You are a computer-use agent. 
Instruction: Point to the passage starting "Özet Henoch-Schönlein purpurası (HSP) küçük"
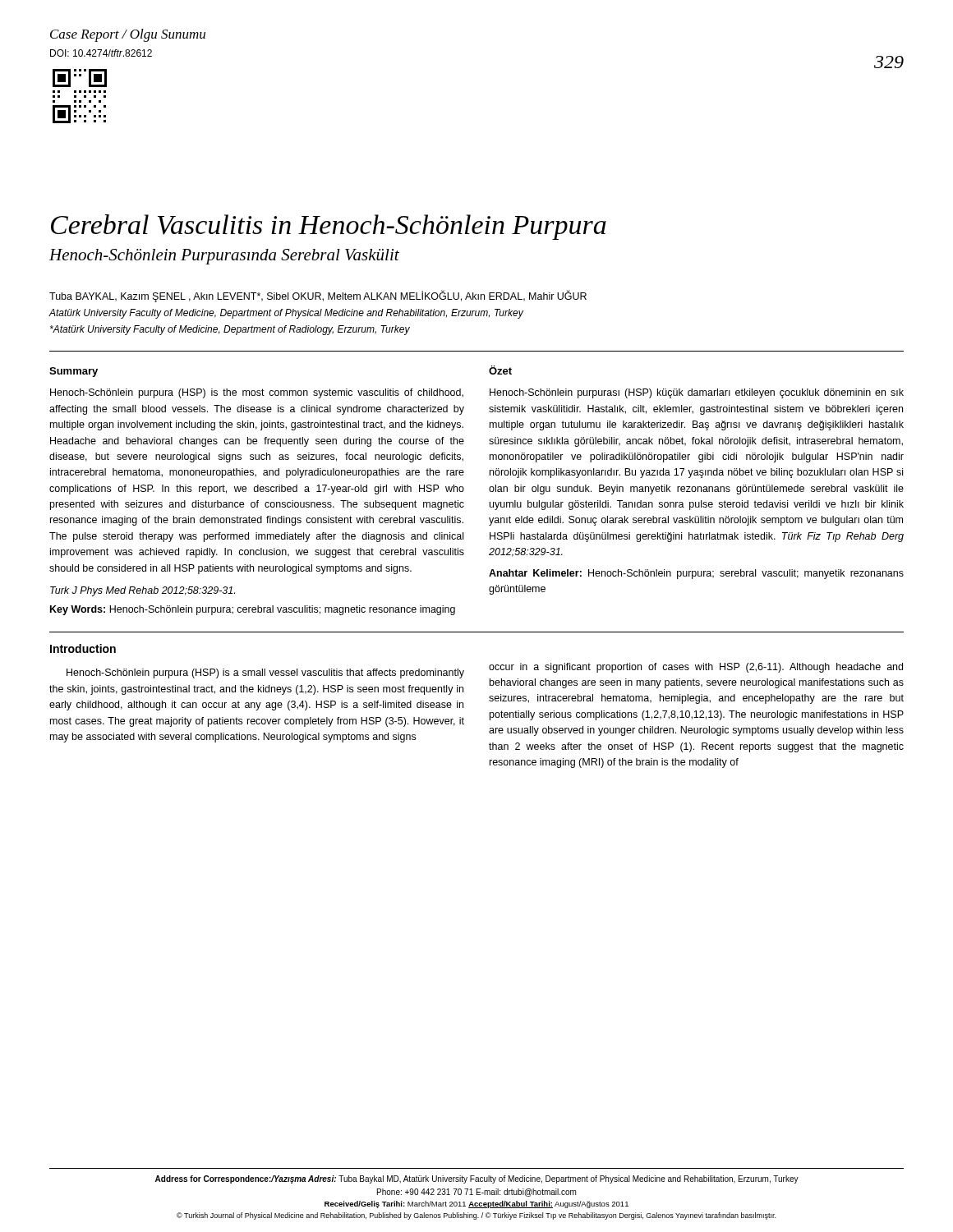click(696, 480)
